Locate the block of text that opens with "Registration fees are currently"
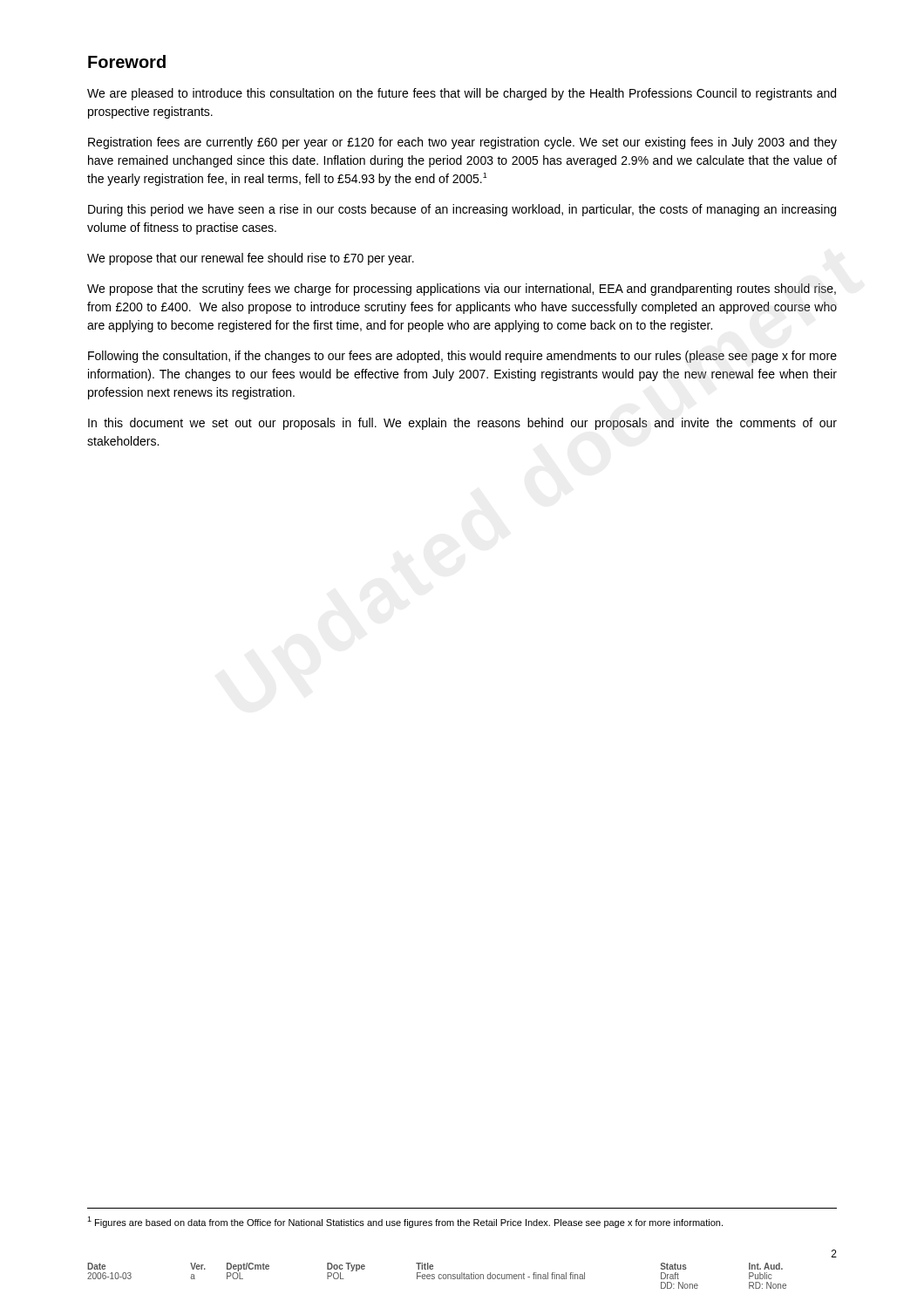This screenshot has height=1308, width=924. (x=462, y=160)
